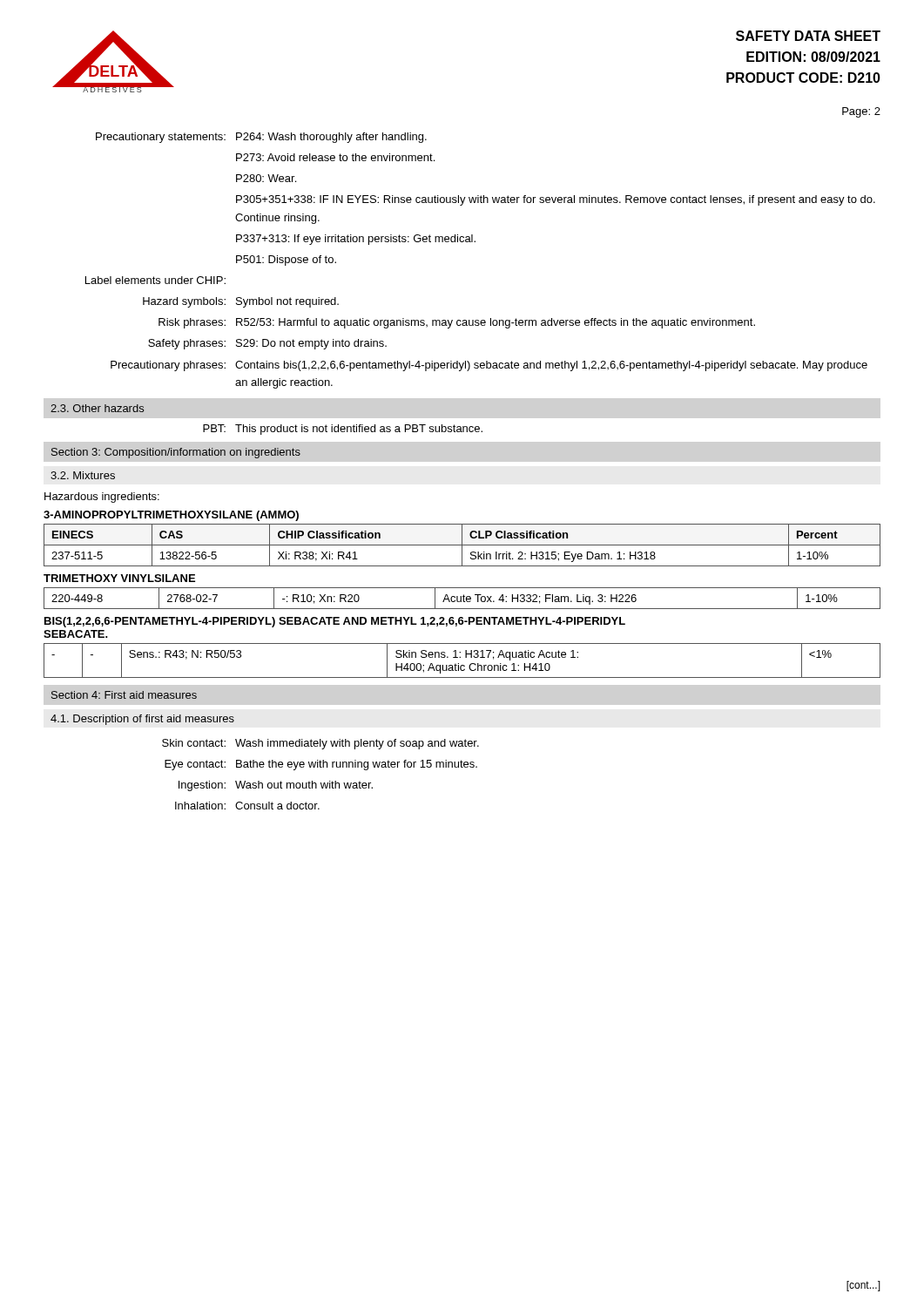
Task: Find the block on this page that starts "PBT: This product is not identified as"
Action: 462,428
